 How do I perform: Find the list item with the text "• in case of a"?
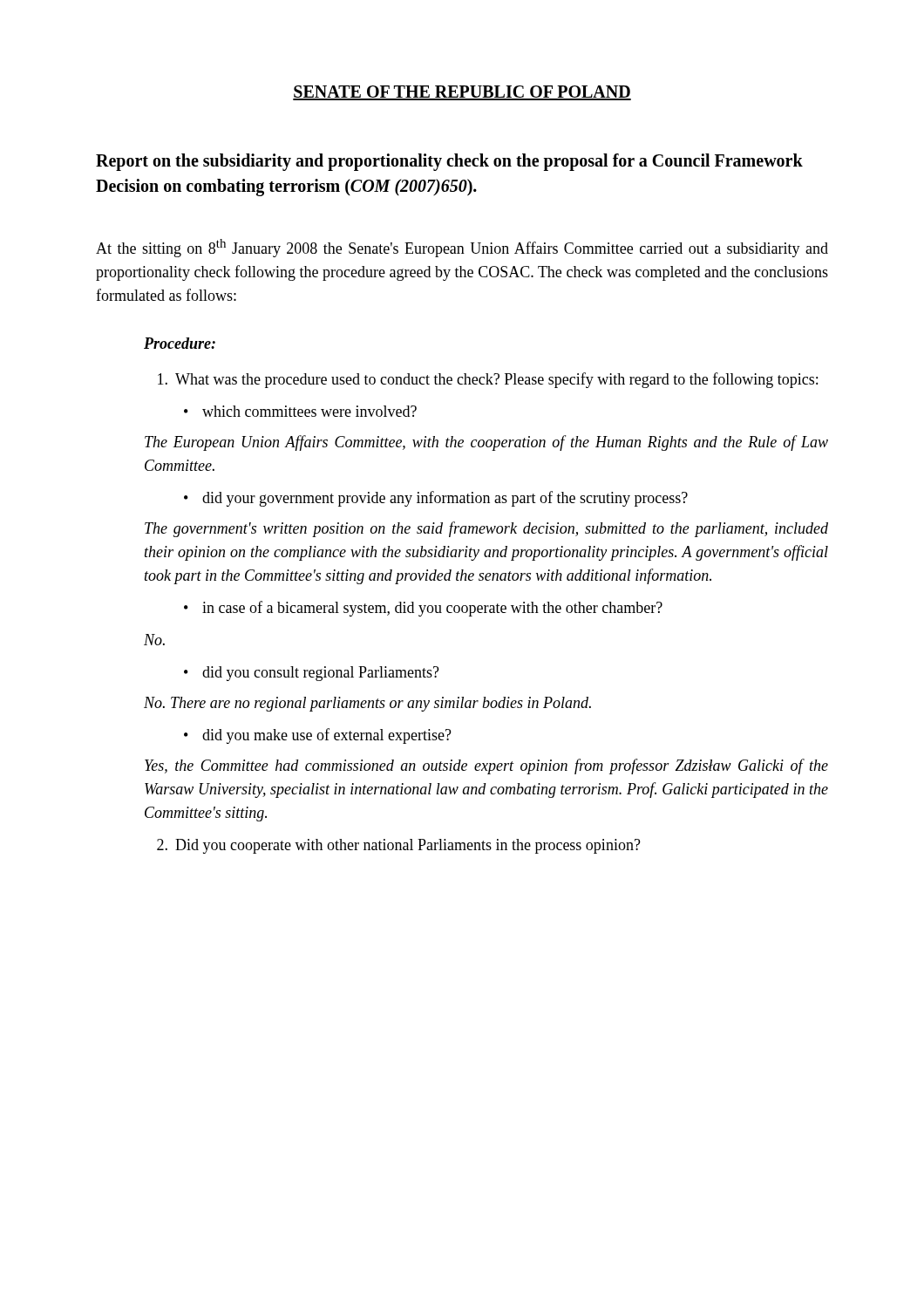pos(423,608)
